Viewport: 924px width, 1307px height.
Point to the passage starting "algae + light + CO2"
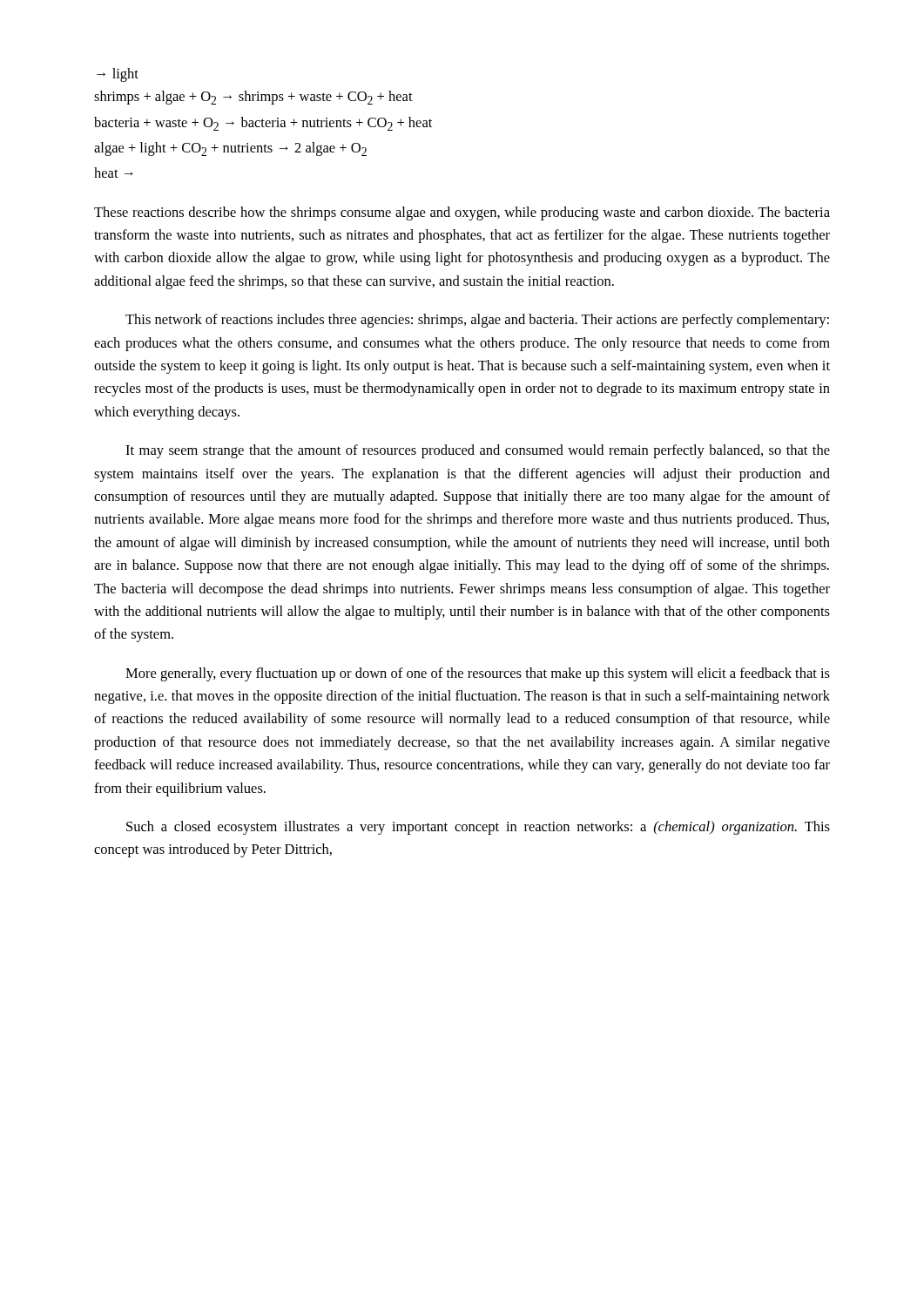coord(231,149)
